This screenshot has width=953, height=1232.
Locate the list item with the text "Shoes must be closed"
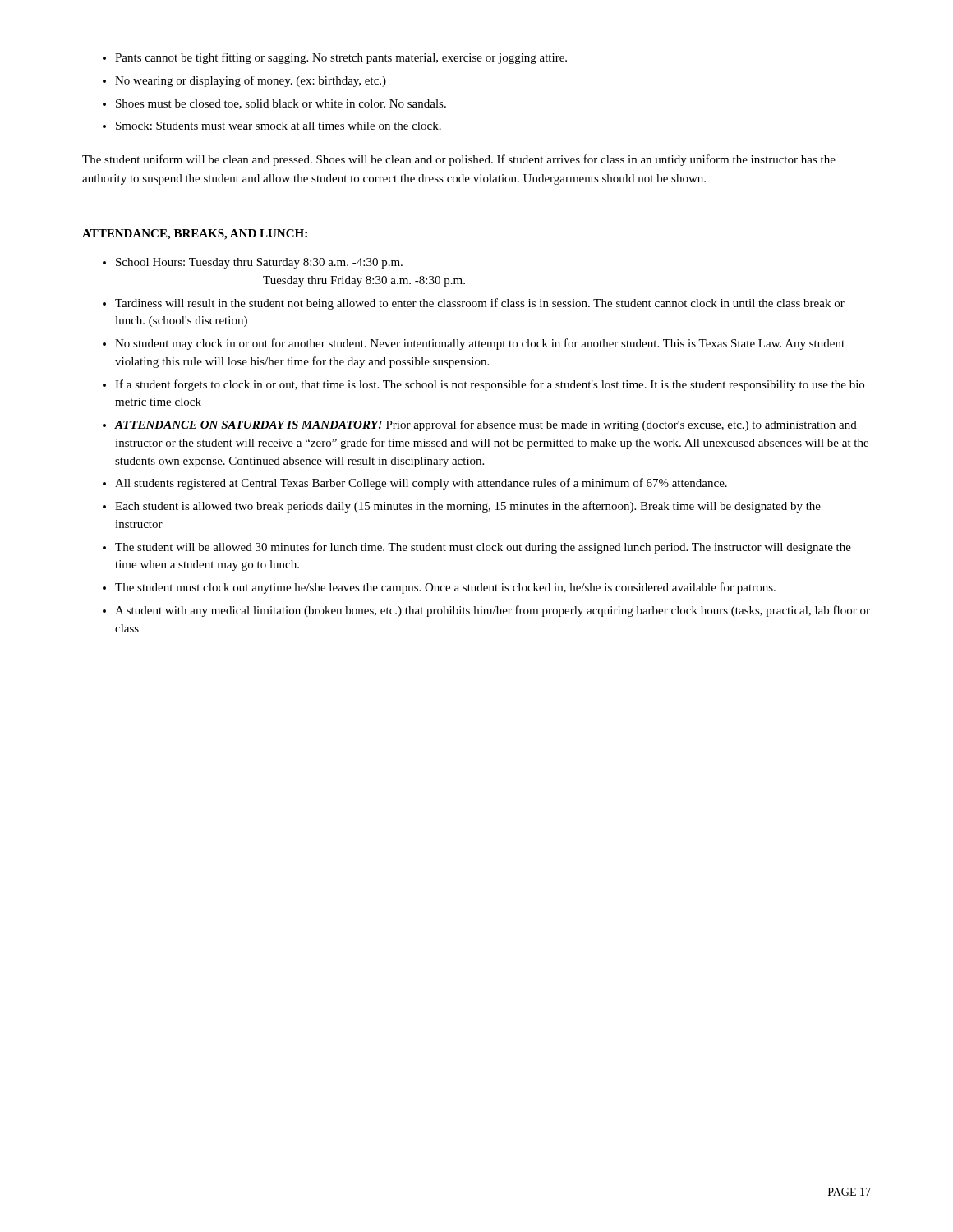point(281,104)
